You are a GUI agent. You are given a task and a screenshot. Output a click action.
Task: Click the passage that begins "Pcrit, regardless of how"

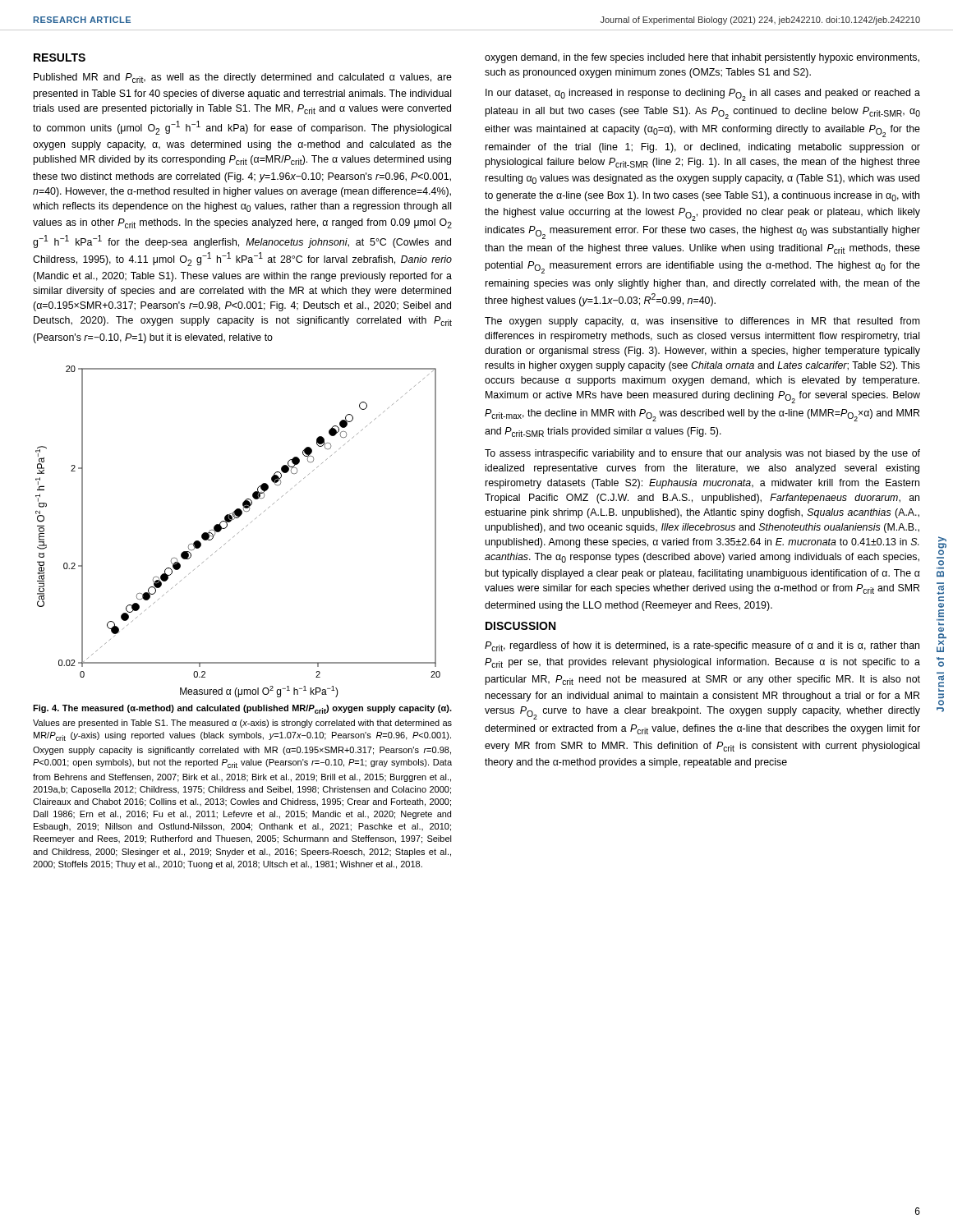[702, 705]
